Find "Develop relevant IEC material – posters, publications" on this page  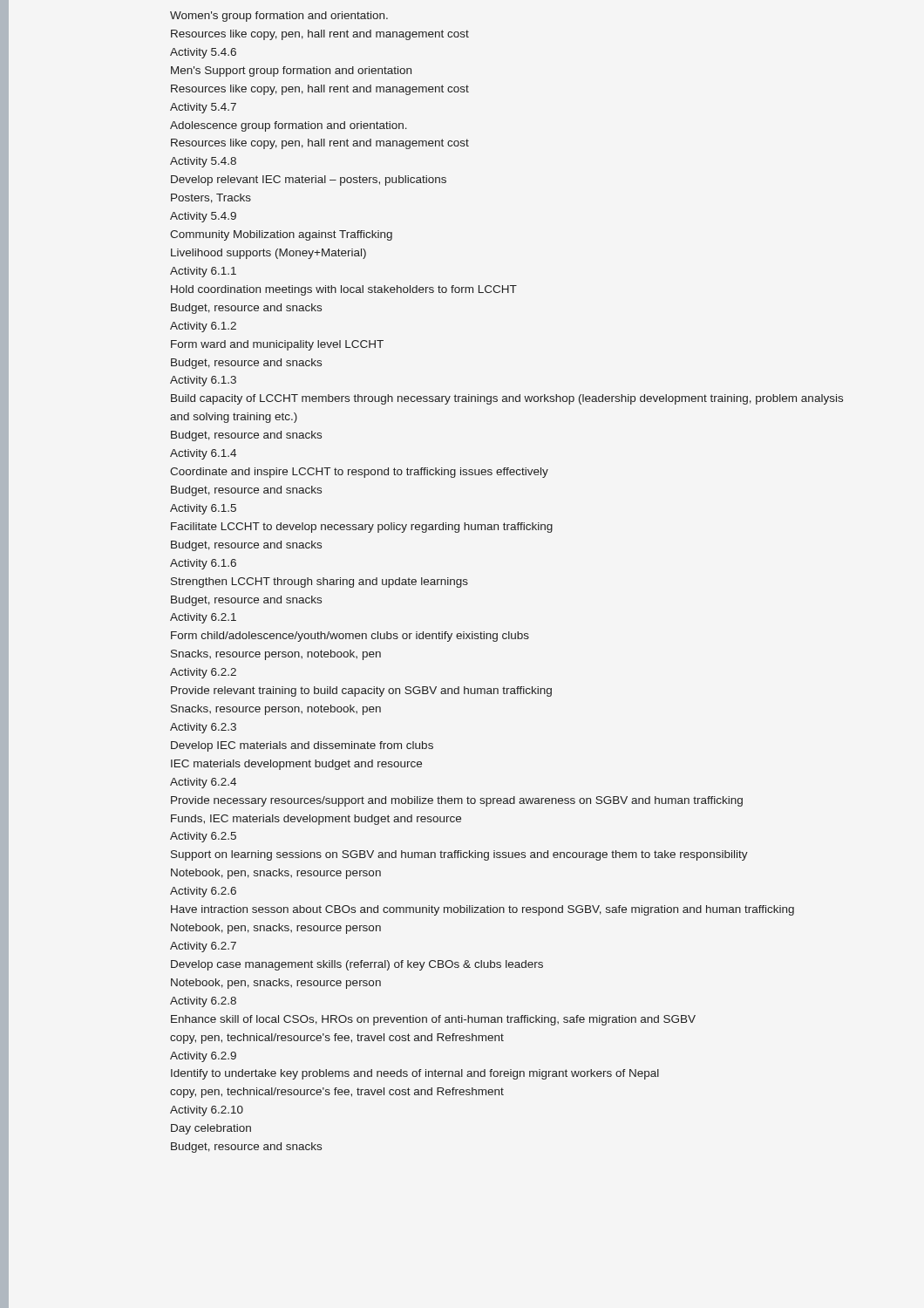point(309,181)
